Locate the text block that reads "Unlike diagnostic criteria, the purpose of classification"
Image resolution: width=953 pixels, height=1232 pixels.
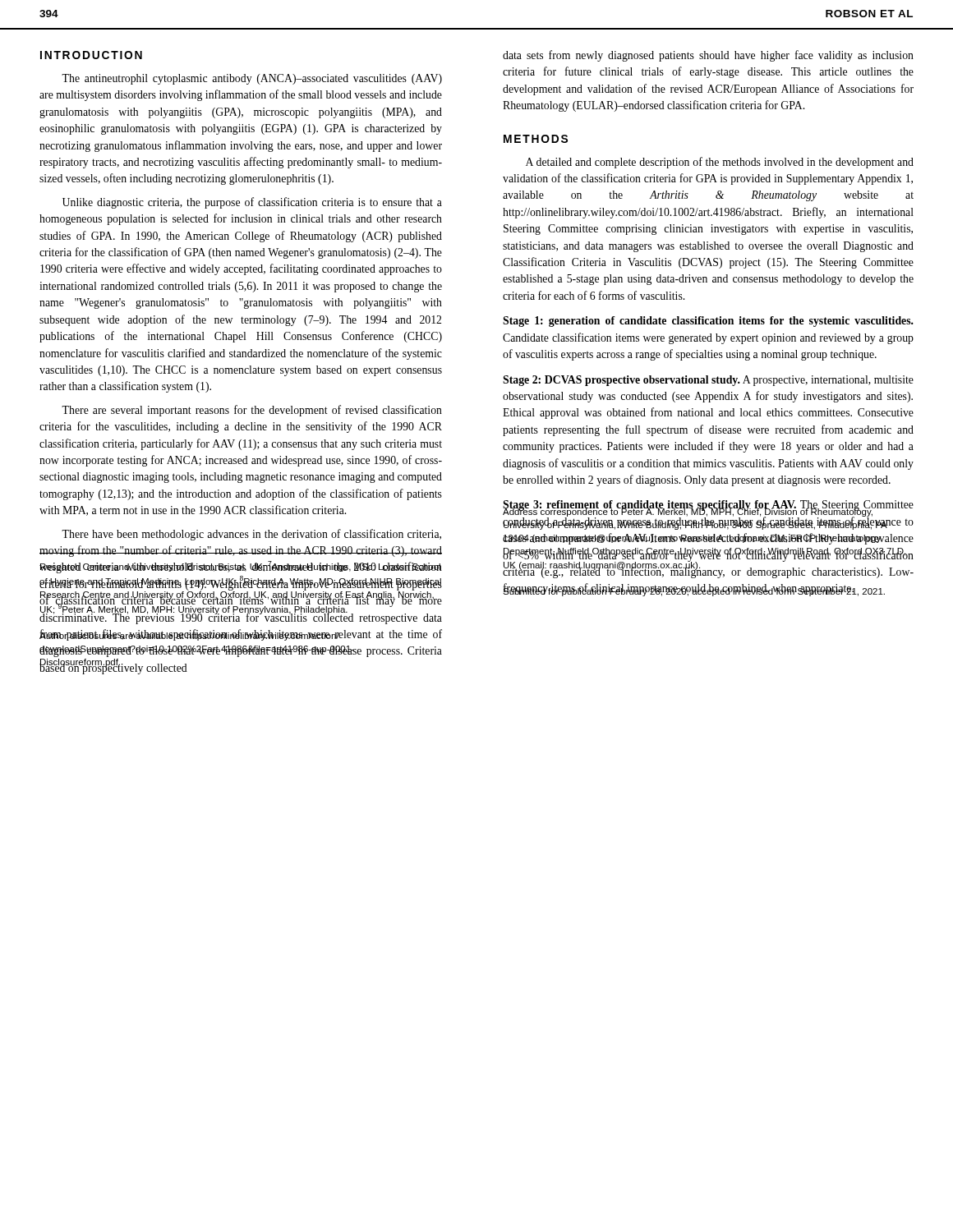[241, 295]
